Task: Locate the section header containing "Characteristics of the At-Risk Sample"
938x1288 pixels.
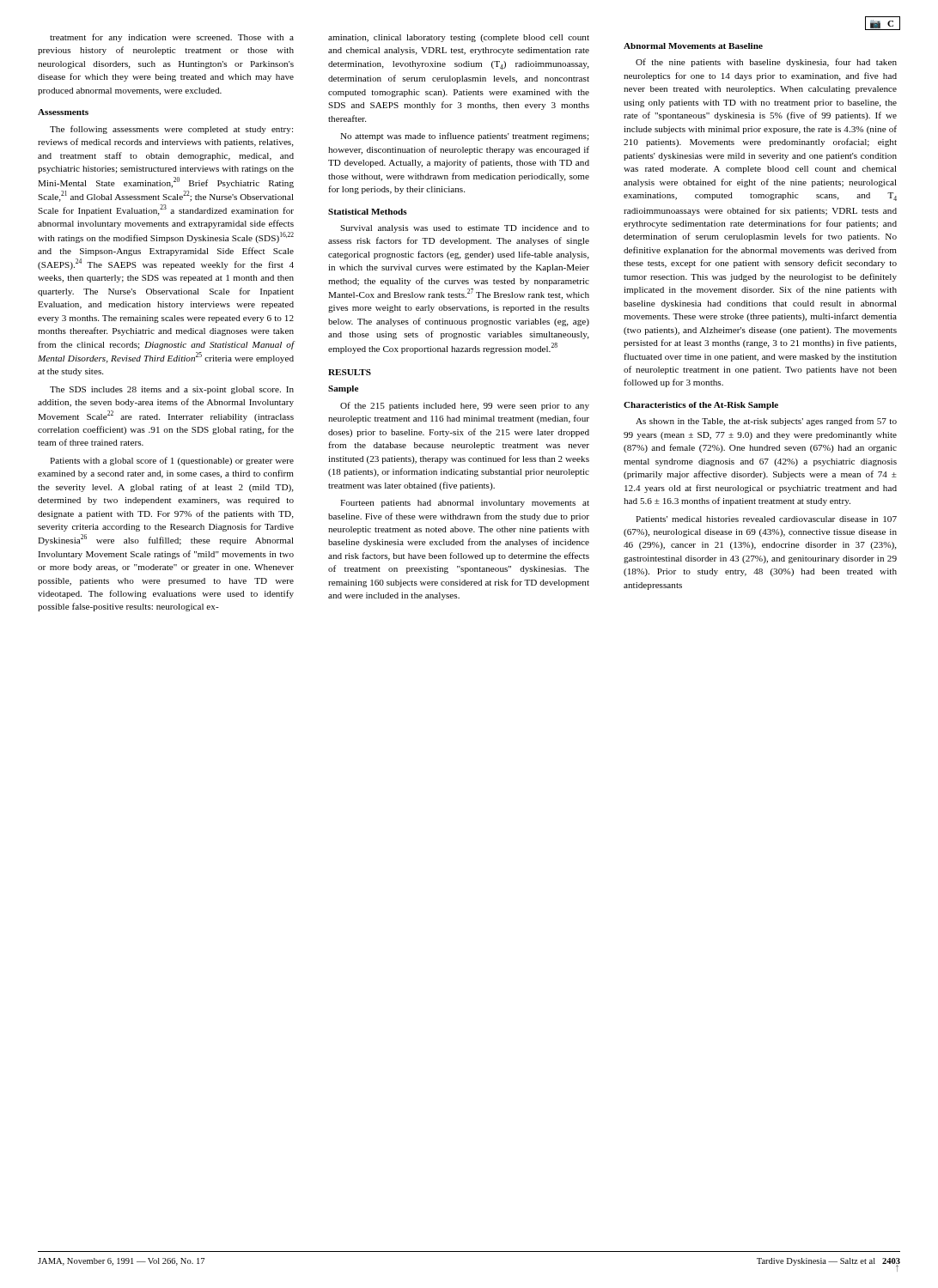Action: [x=701, y=404]
